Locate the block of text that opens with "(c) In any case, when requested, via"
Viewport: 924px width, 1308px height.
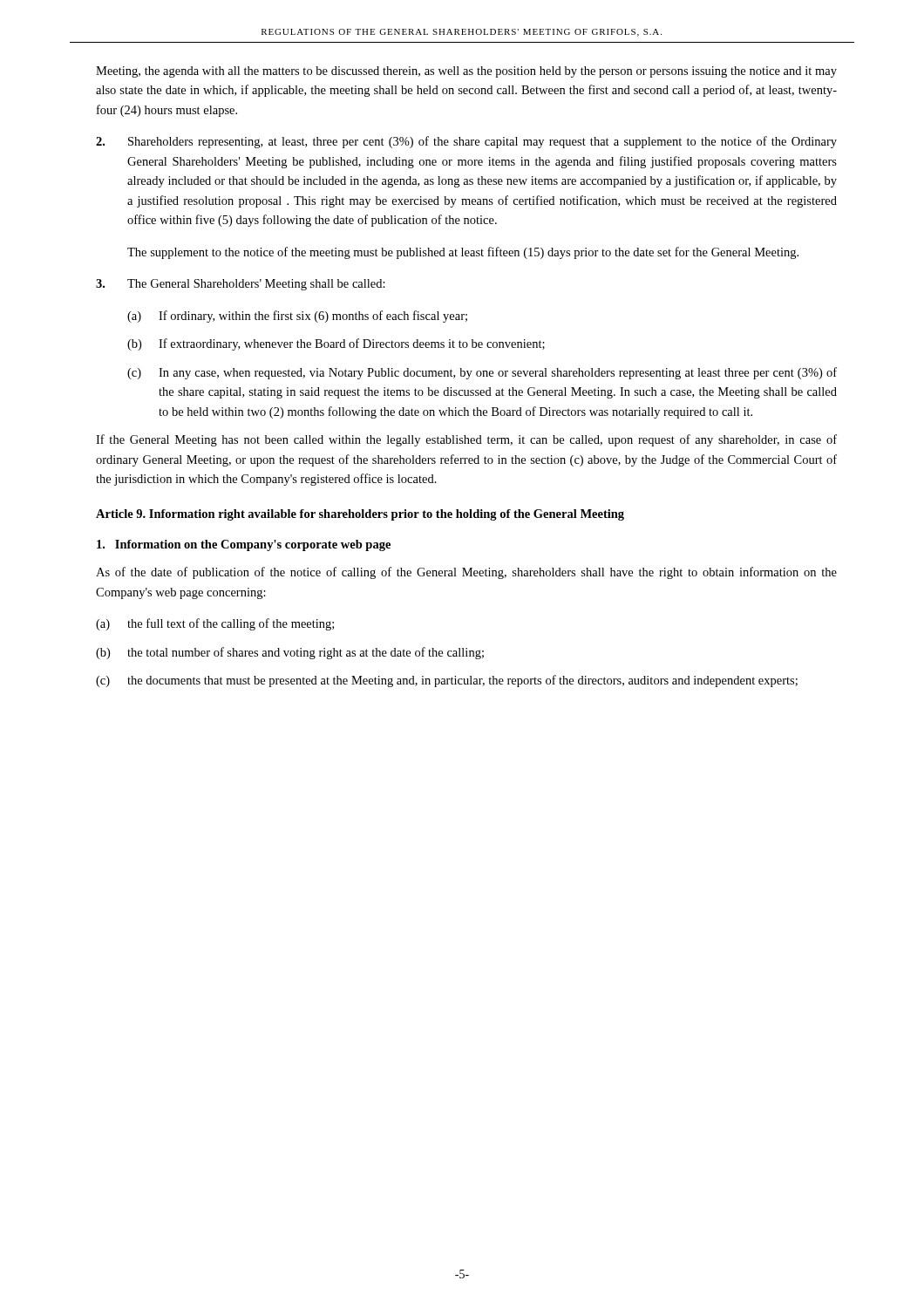pos(482,392)
